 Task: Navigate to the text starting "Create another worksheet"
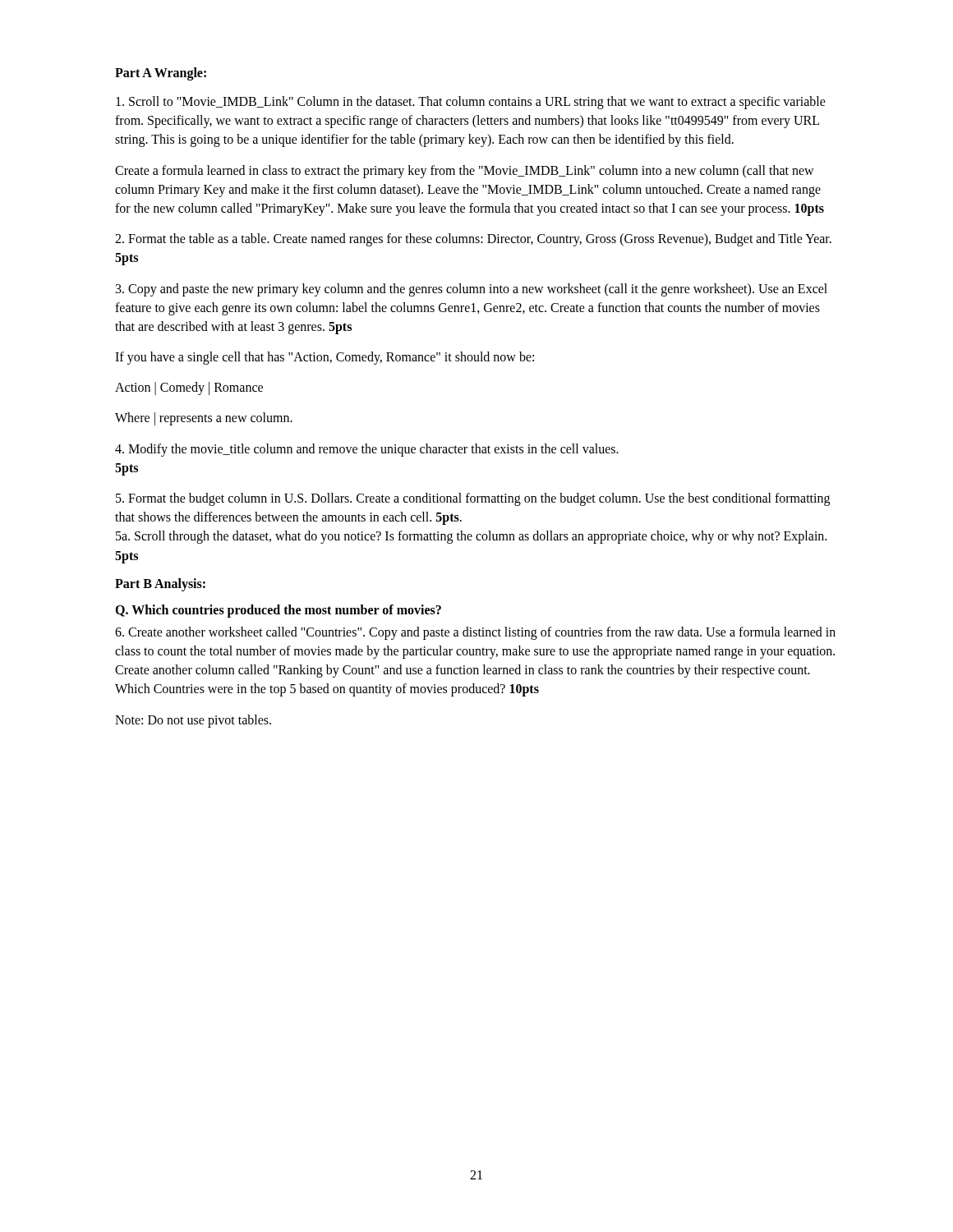pos(475,660)
